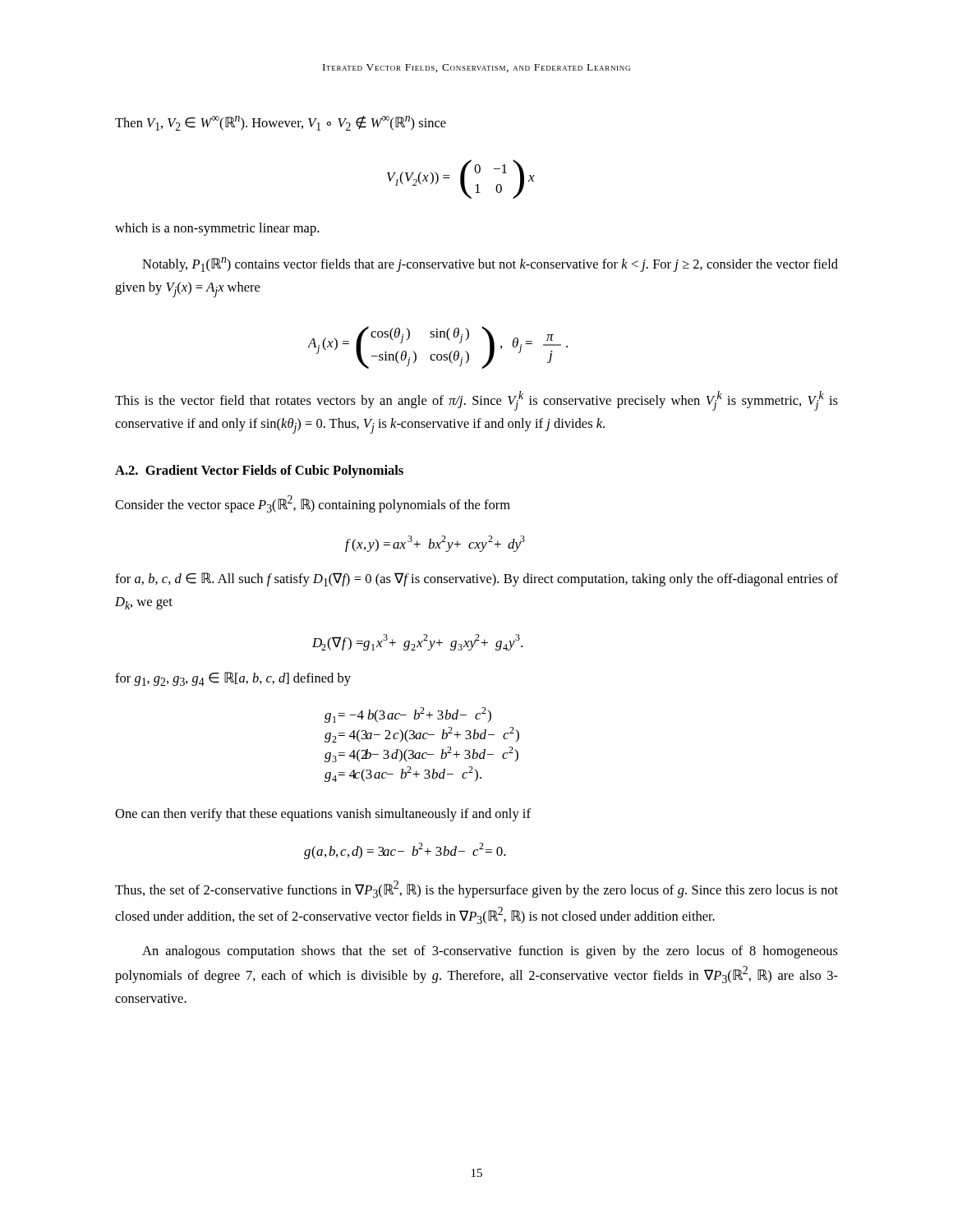Select the formula that reads "V 1 ( V"
953x1232 pixels.
click(476, 177)
